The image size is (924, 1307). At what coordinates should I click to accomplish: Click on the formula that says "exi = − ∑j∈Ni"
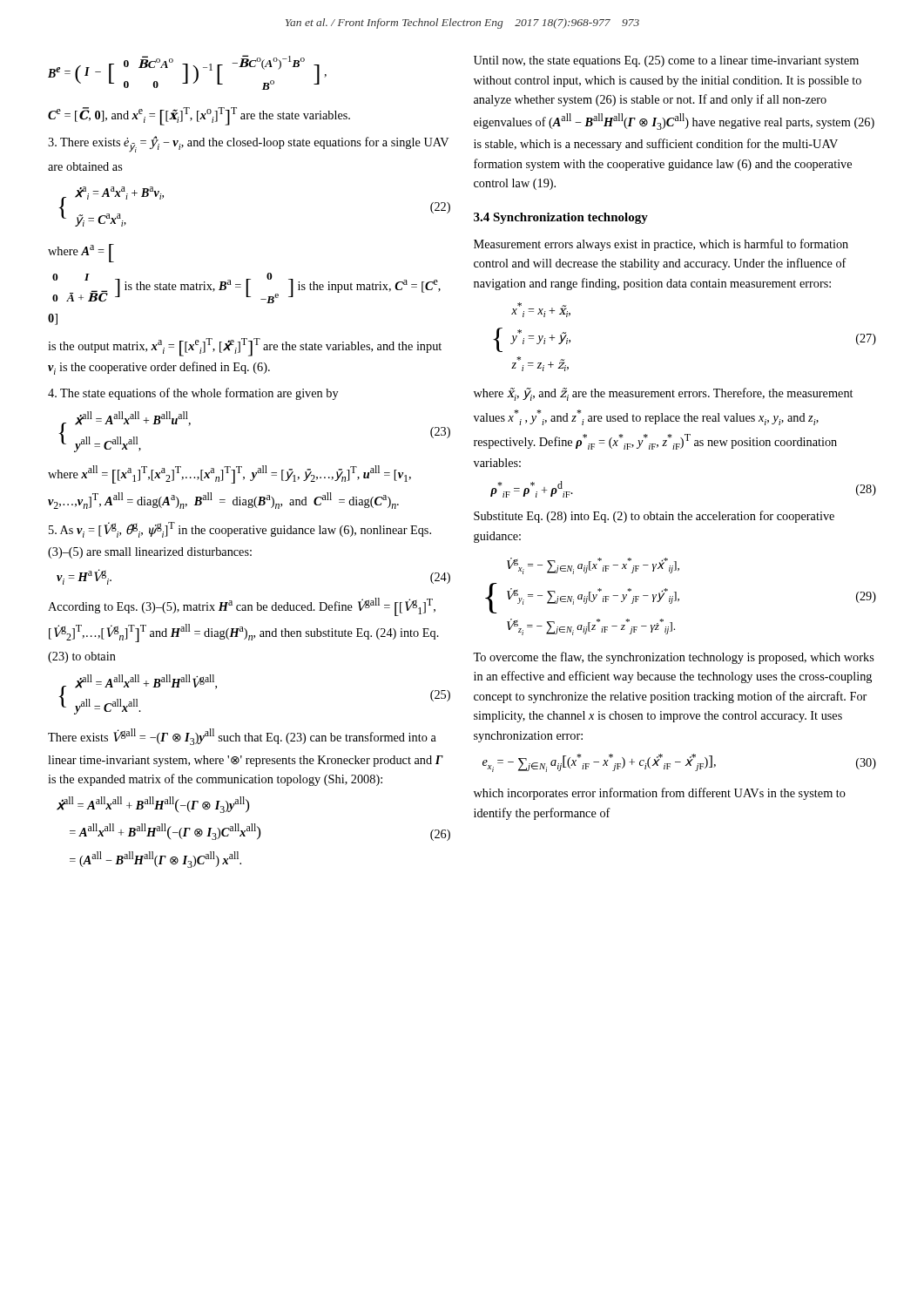[x=679, y=764]
